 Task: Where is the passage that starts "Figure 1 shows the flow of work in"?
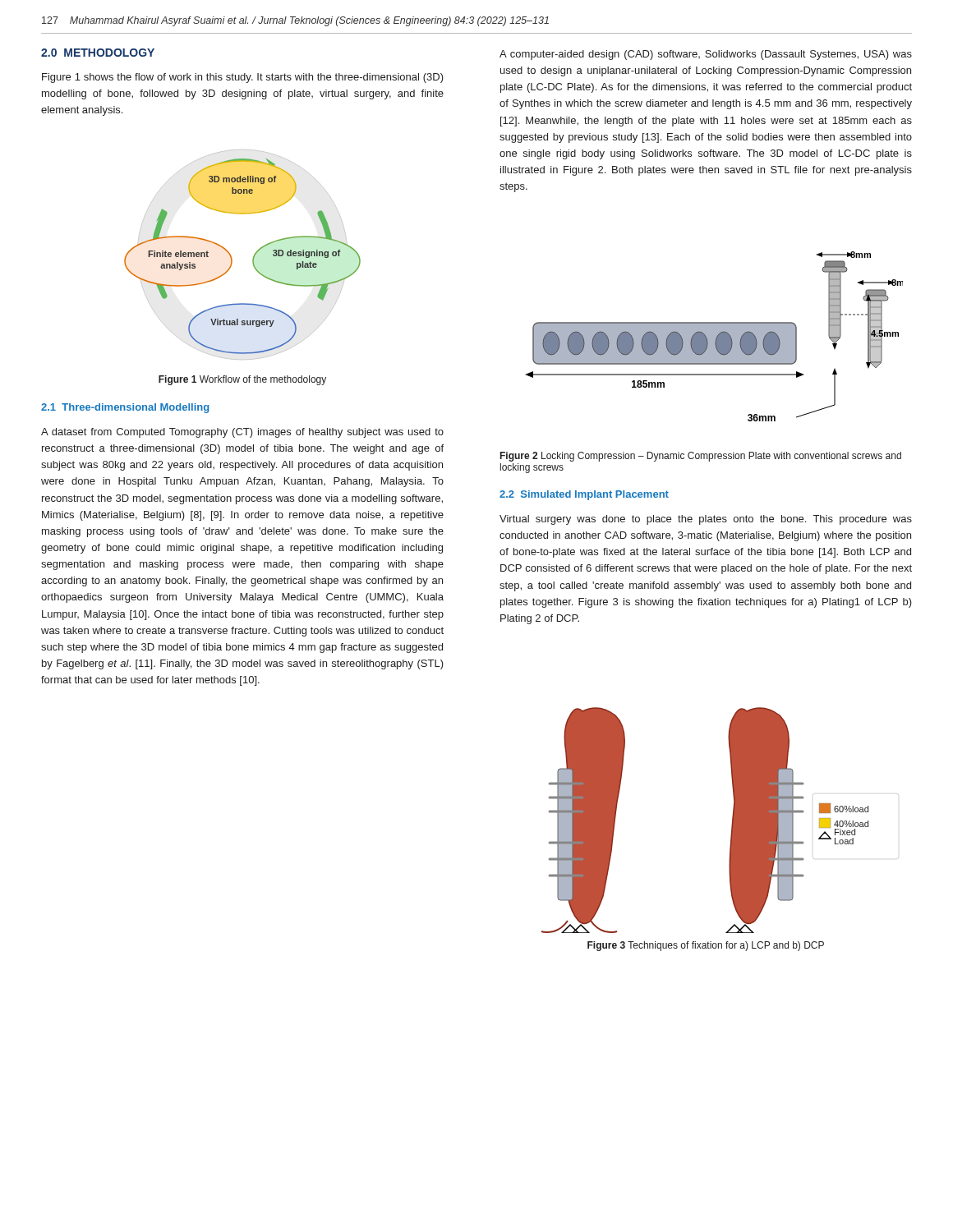coord(242,93)
